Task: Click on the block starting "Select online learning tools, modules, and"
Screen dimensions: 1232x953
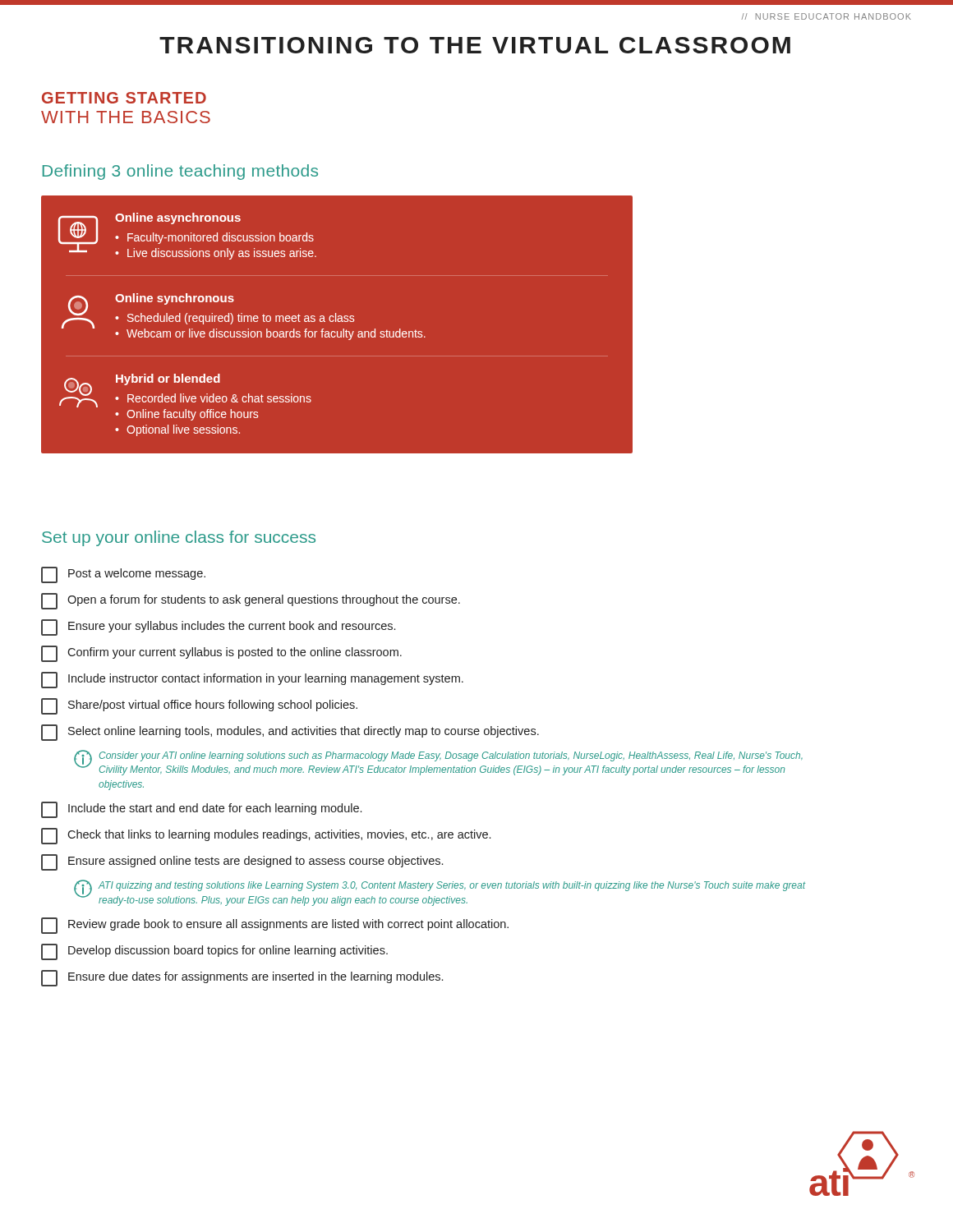Action: point(290,732)
